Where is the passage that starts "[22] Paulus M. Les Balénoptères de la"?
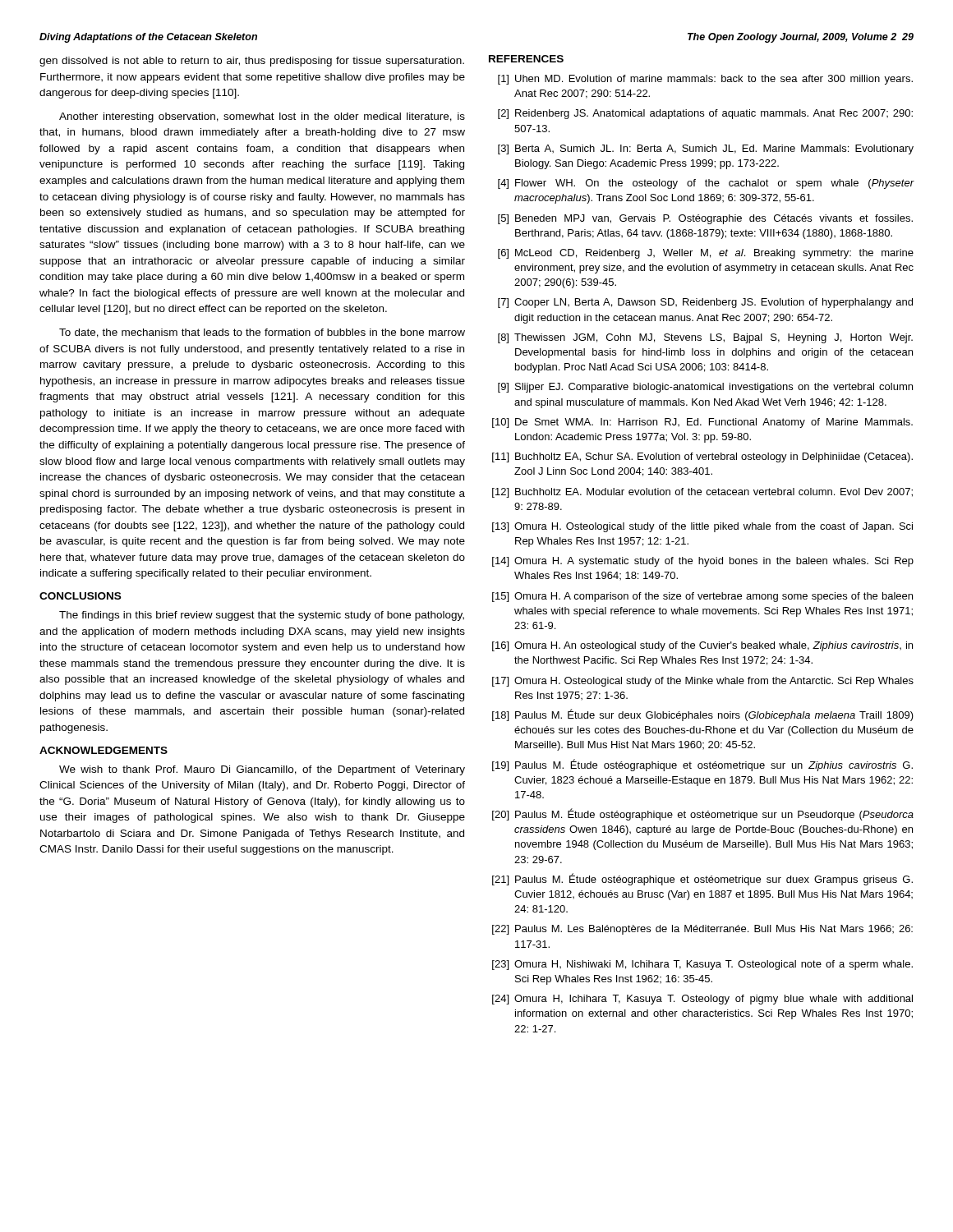The image size is (953, 1232). (701, 937)
